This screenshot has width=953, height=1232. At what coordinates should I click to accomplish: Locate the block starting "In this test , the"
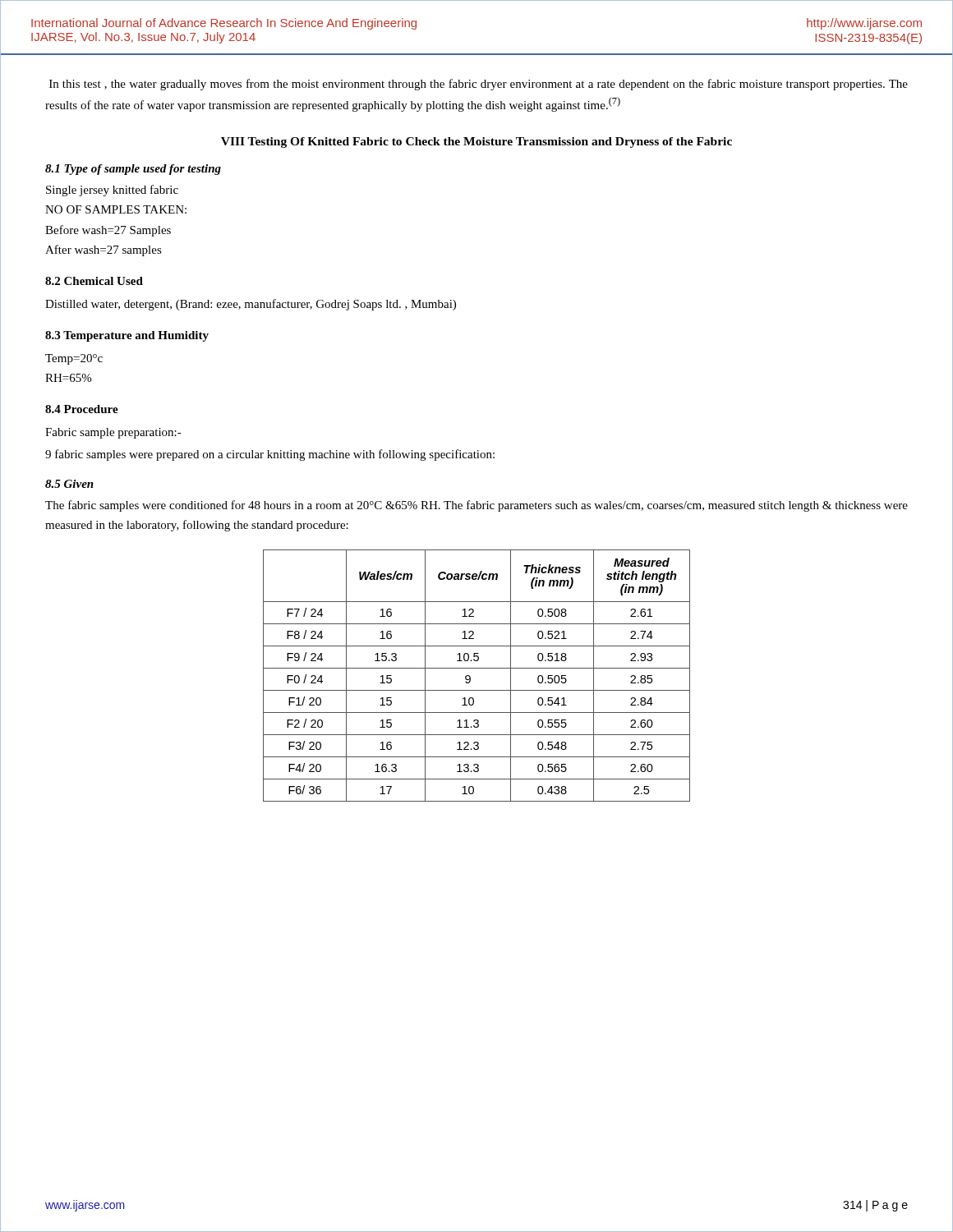pos(476,95)
